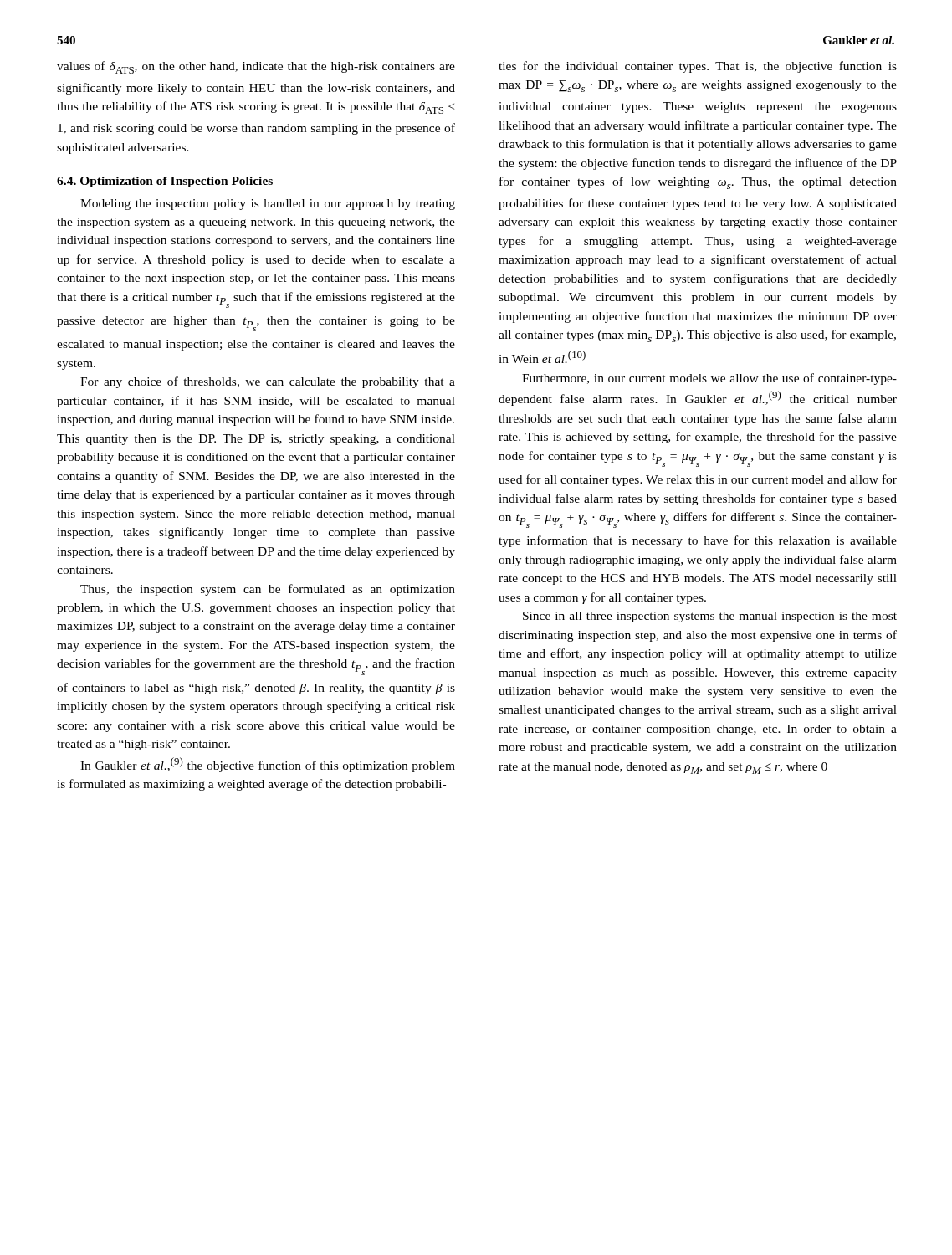Find the block on this page that starts "Since in all three inspection systems the manual"
The height and width of the screenshot is (1255, 952).
[698, 693]
